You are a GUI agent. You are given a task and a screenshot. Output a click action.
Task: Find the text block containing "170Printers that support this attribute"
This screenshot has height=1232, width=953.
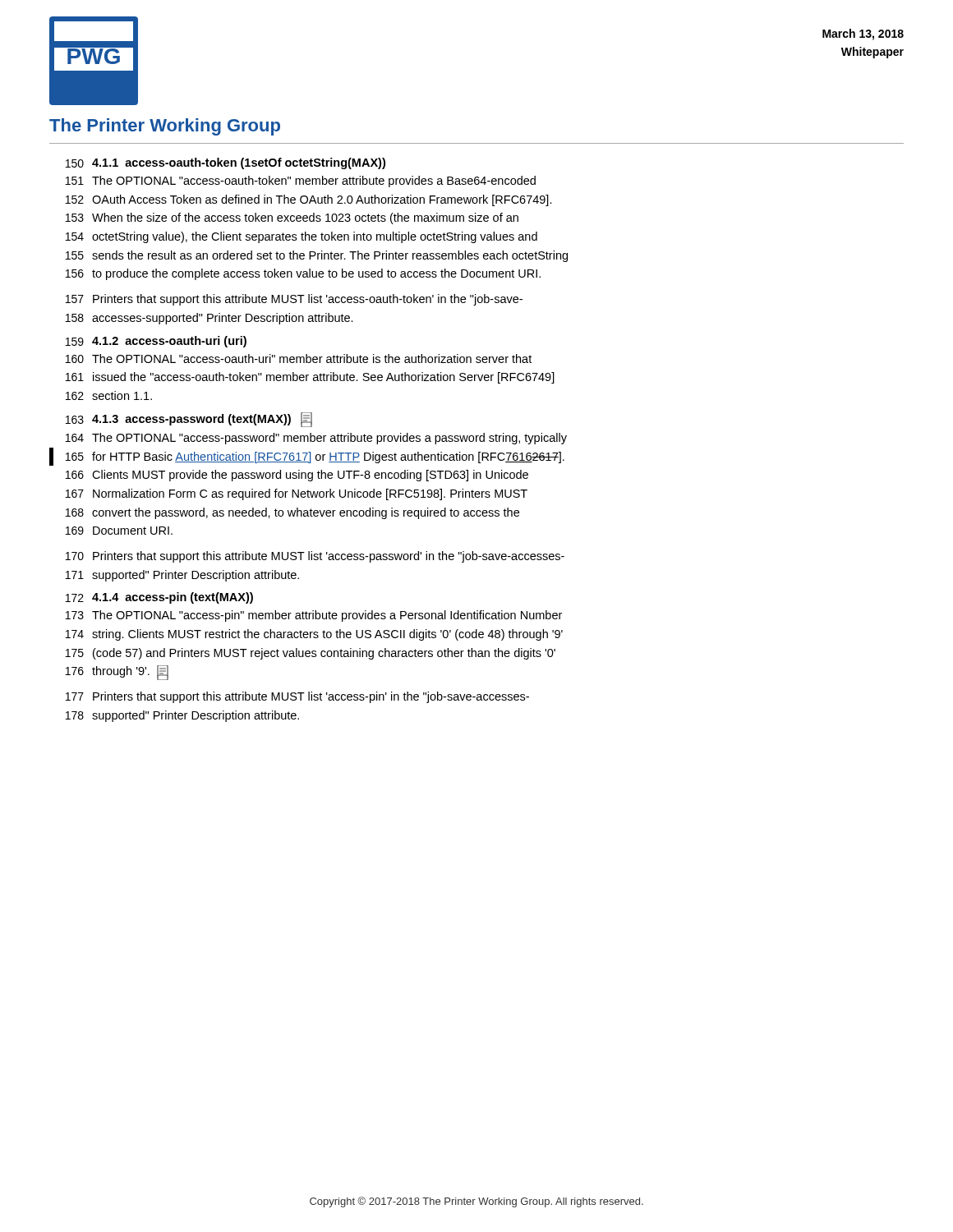(x=476, y=566)
